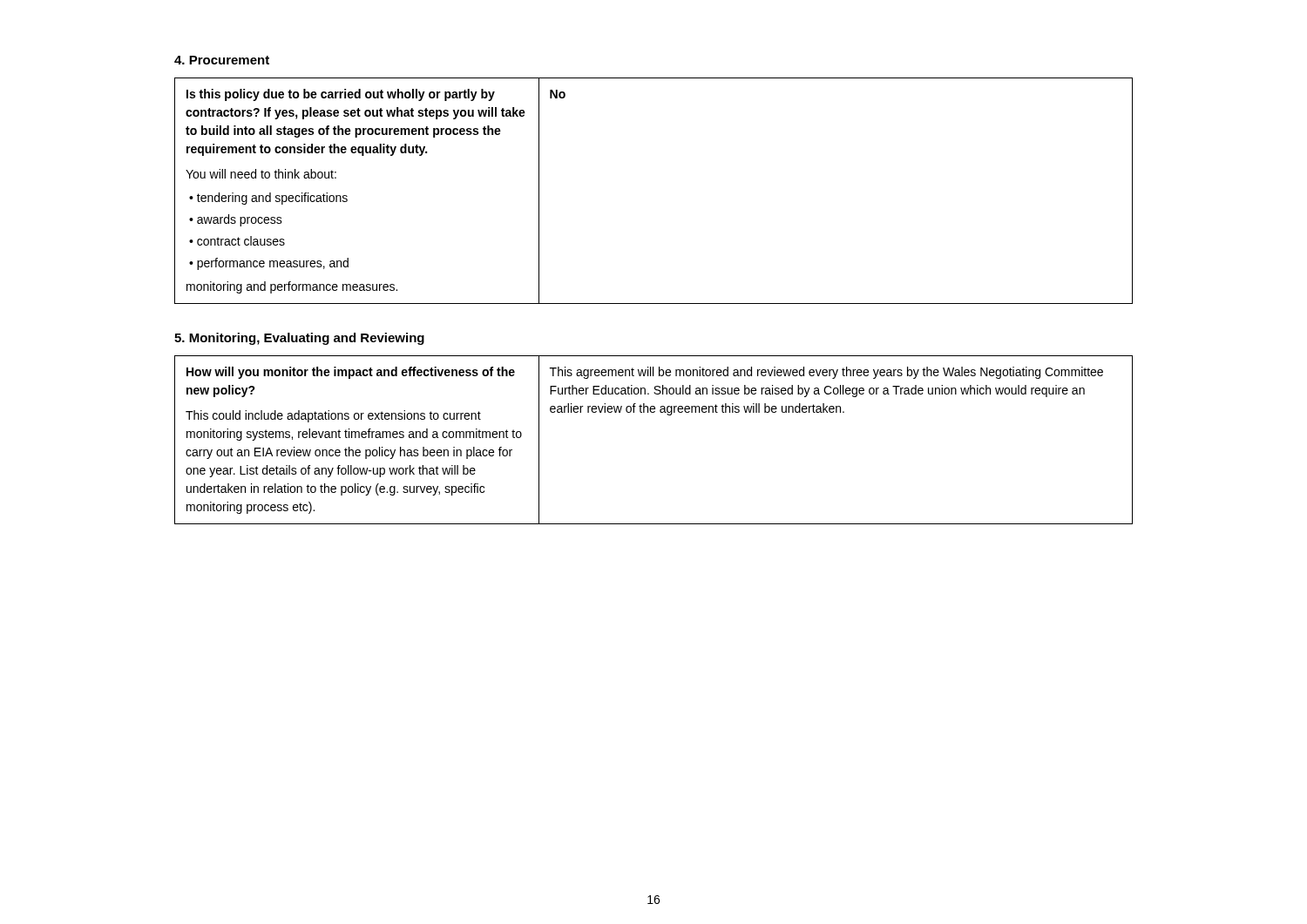
Task: Locate the table with the text "How will you"
Action: pos(654,440)
